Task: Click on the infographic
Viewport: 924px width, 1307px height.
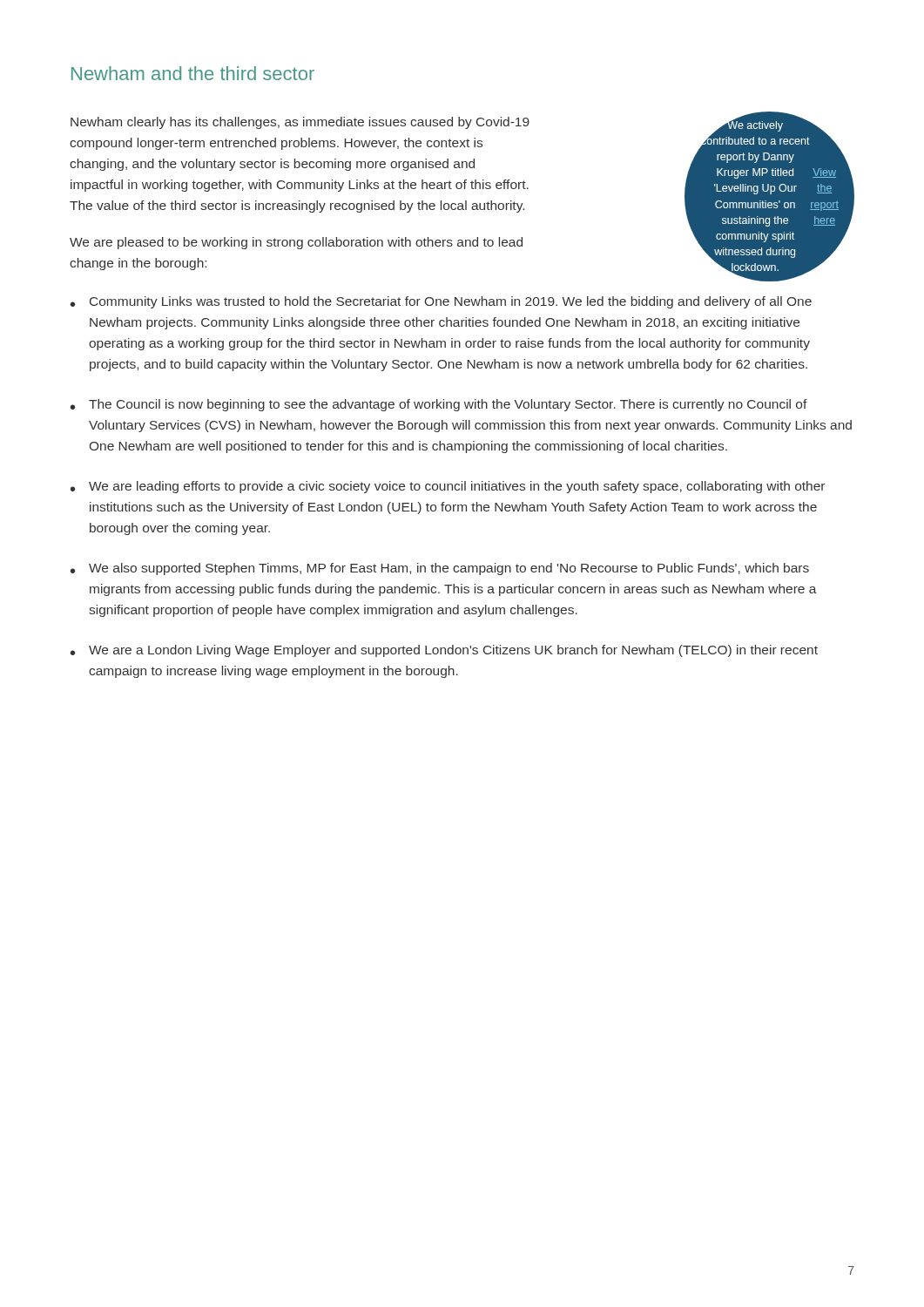Action: 769,197
